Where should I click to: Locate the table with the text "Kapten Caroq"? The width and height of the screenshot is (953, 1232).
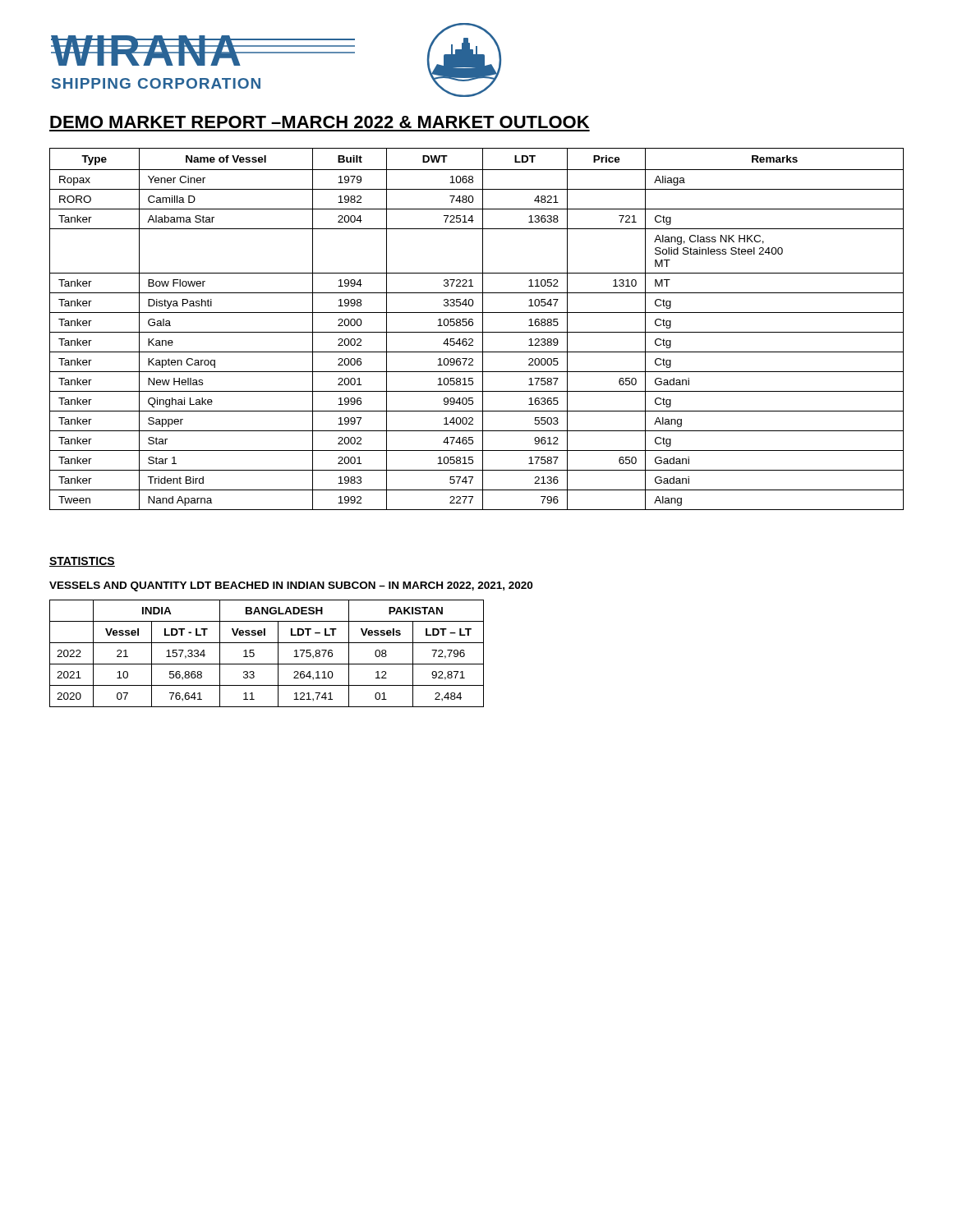coord(476,322)
